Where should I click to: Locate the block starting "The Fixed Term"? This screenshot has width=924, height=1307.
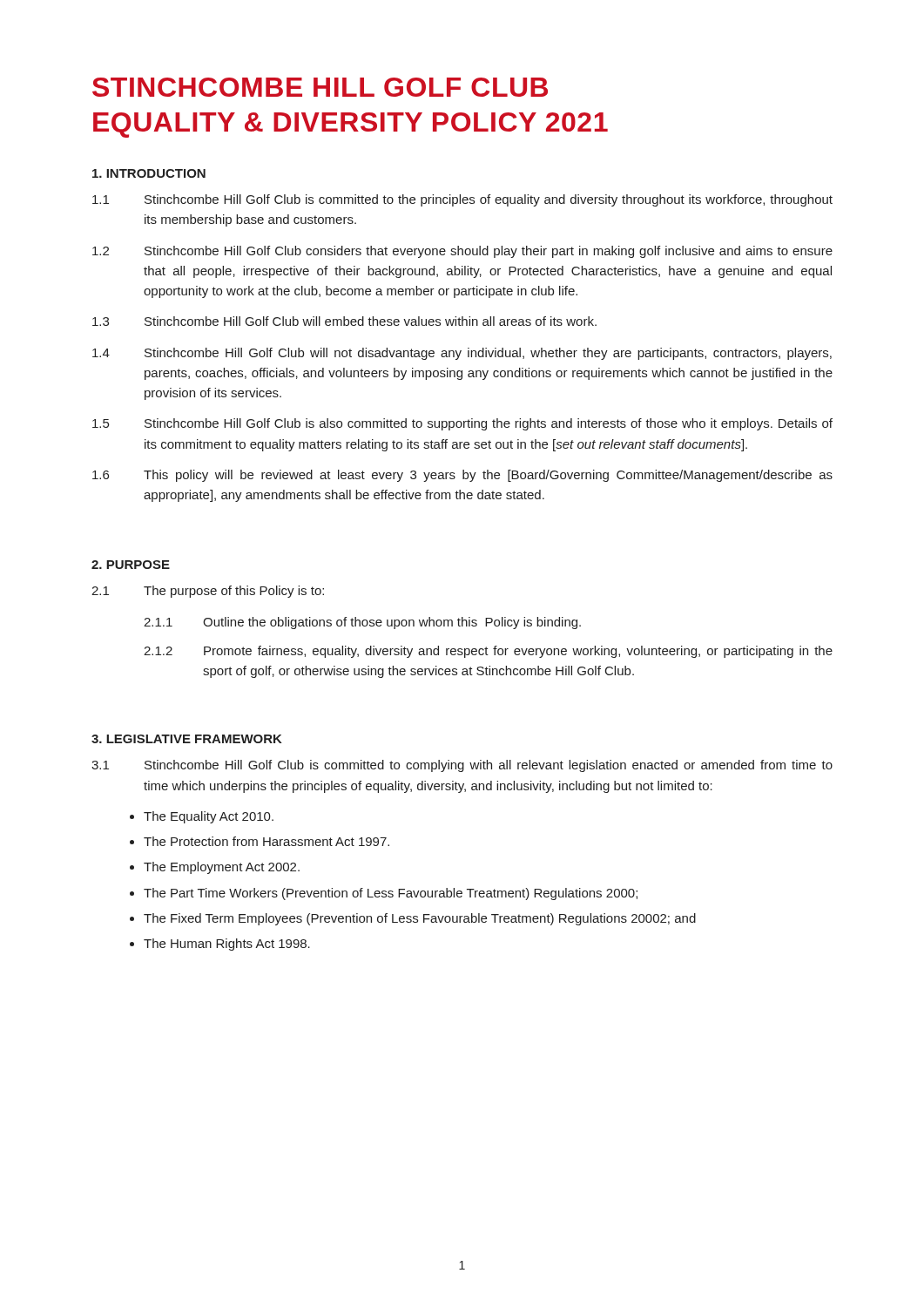pos(420,918)
